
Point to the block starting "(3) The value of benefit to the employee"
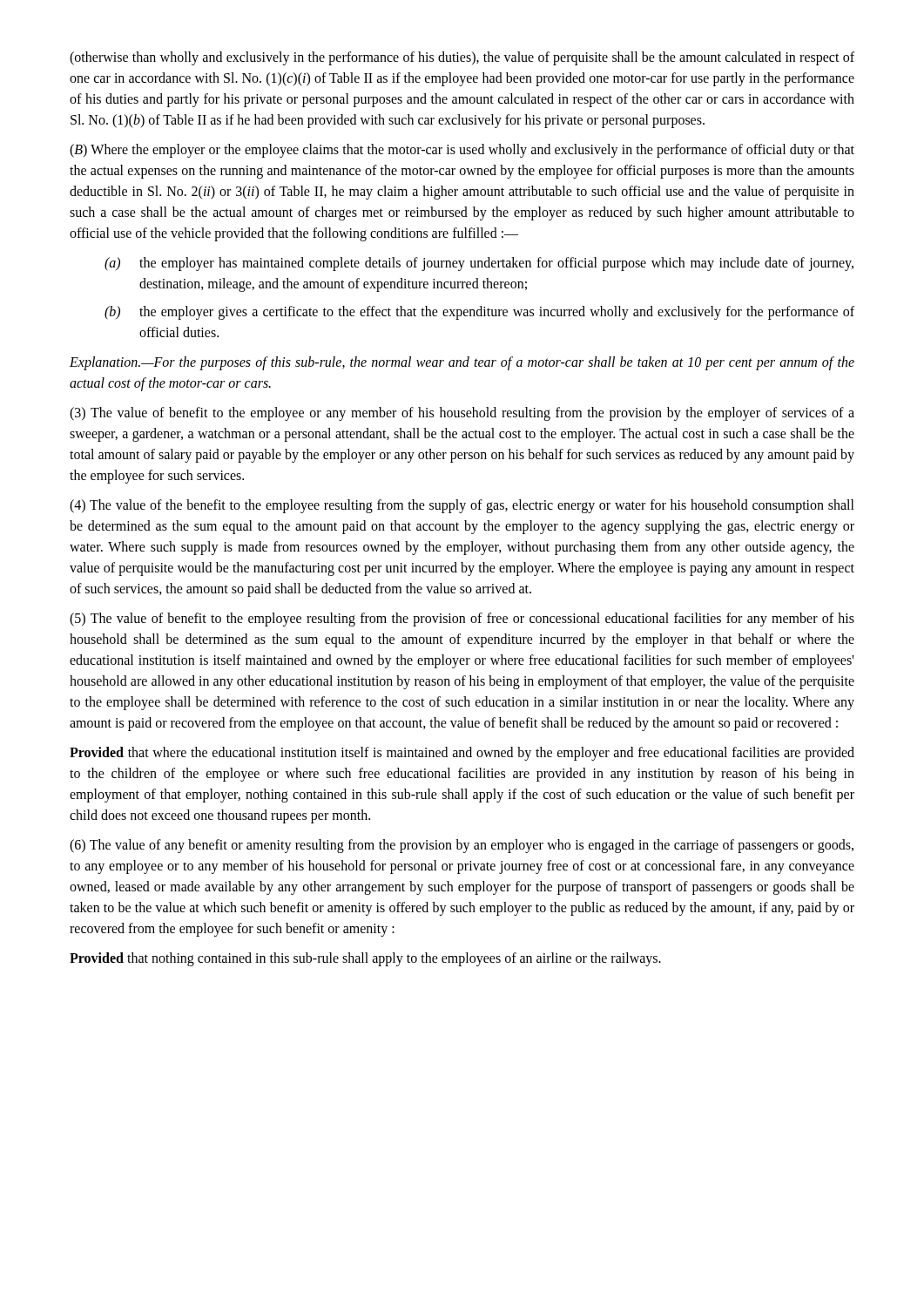coord(462,444)
